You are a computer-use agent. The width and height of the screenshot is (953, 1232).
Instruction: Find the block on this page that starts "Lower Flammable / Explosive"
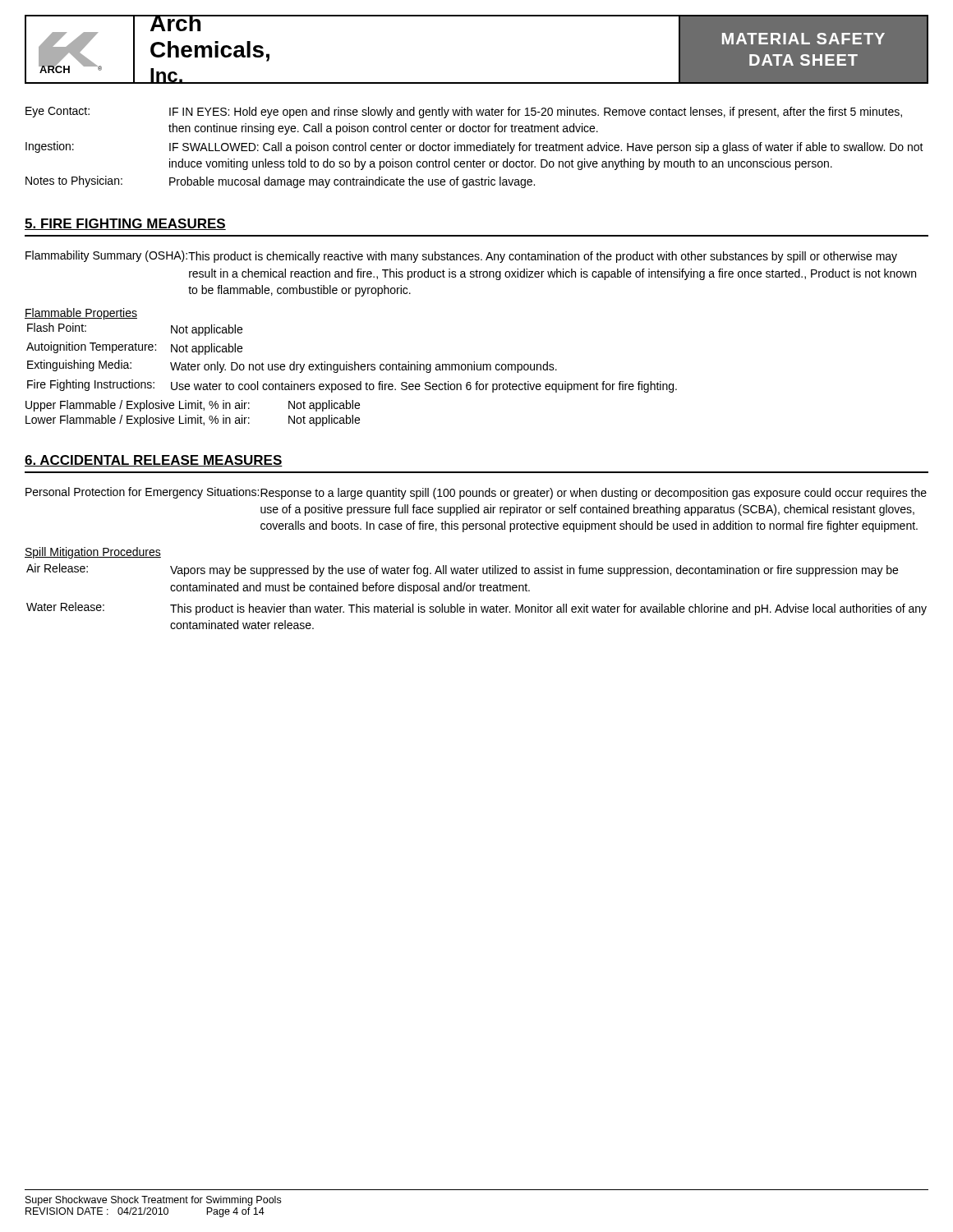tap(193, 419)
